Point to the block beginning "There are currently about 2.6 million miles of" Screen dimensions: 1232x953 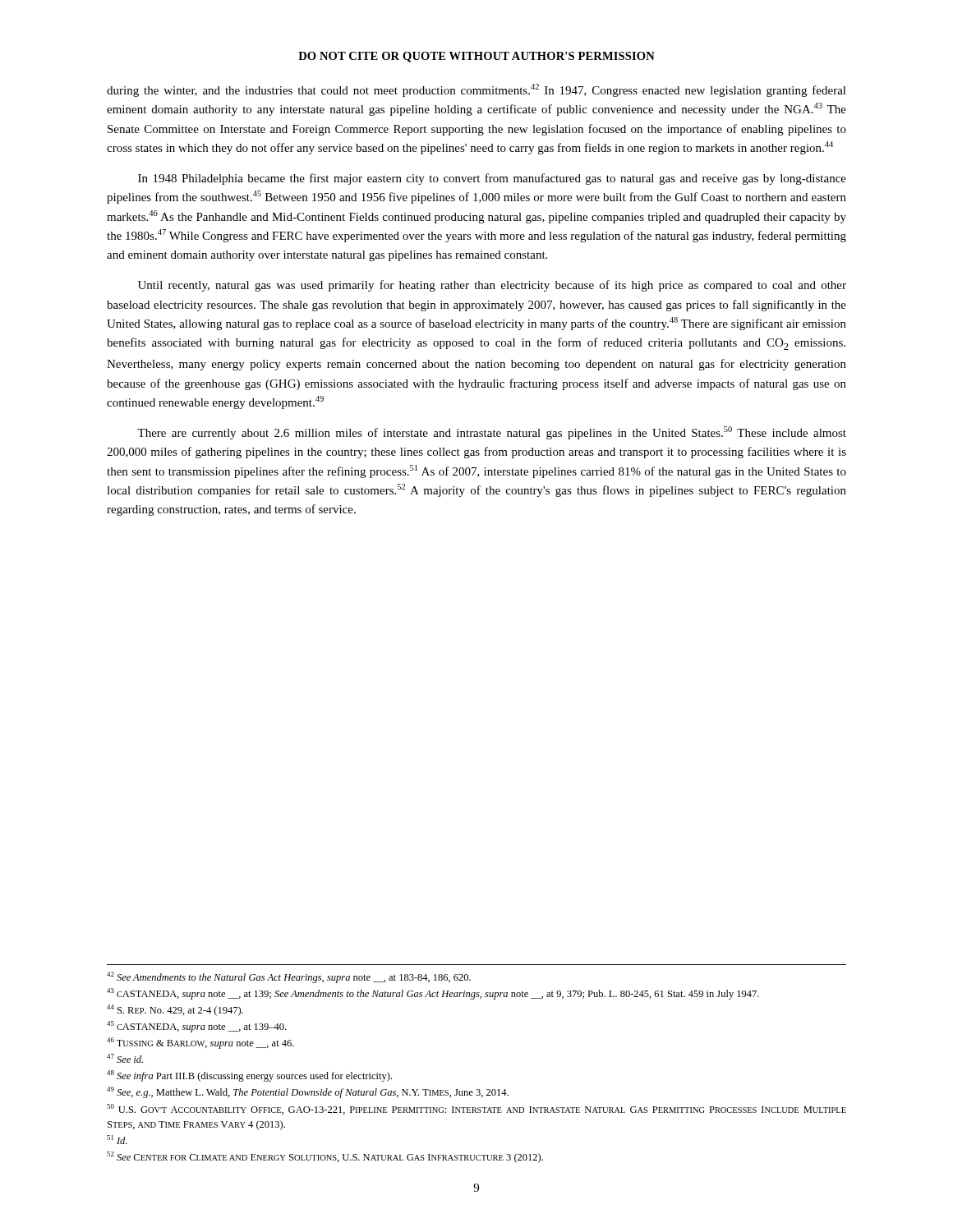click(476, 472)
